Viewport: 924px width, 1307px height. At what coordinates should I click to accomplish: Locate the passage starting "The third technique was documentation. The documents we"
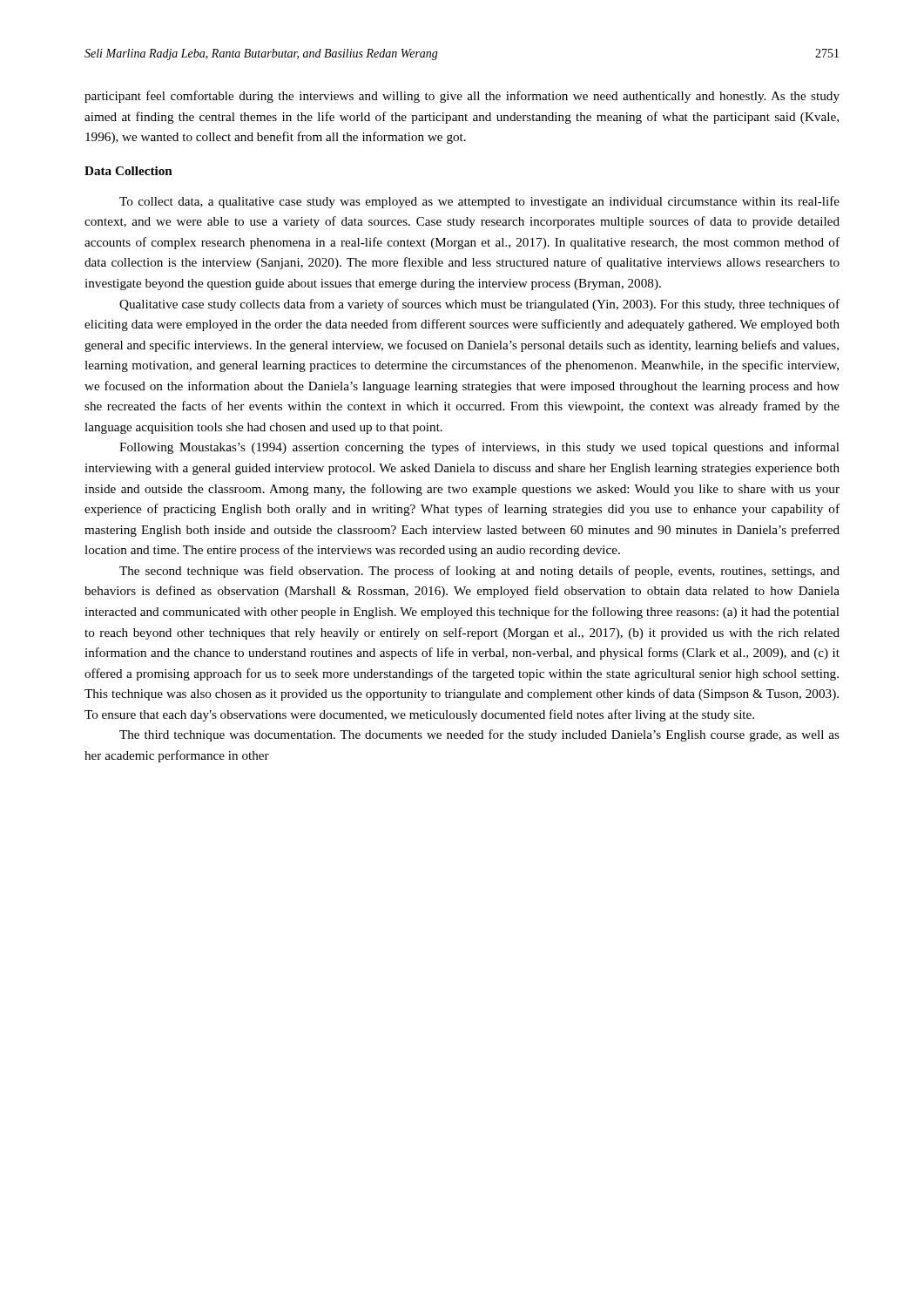462,745
